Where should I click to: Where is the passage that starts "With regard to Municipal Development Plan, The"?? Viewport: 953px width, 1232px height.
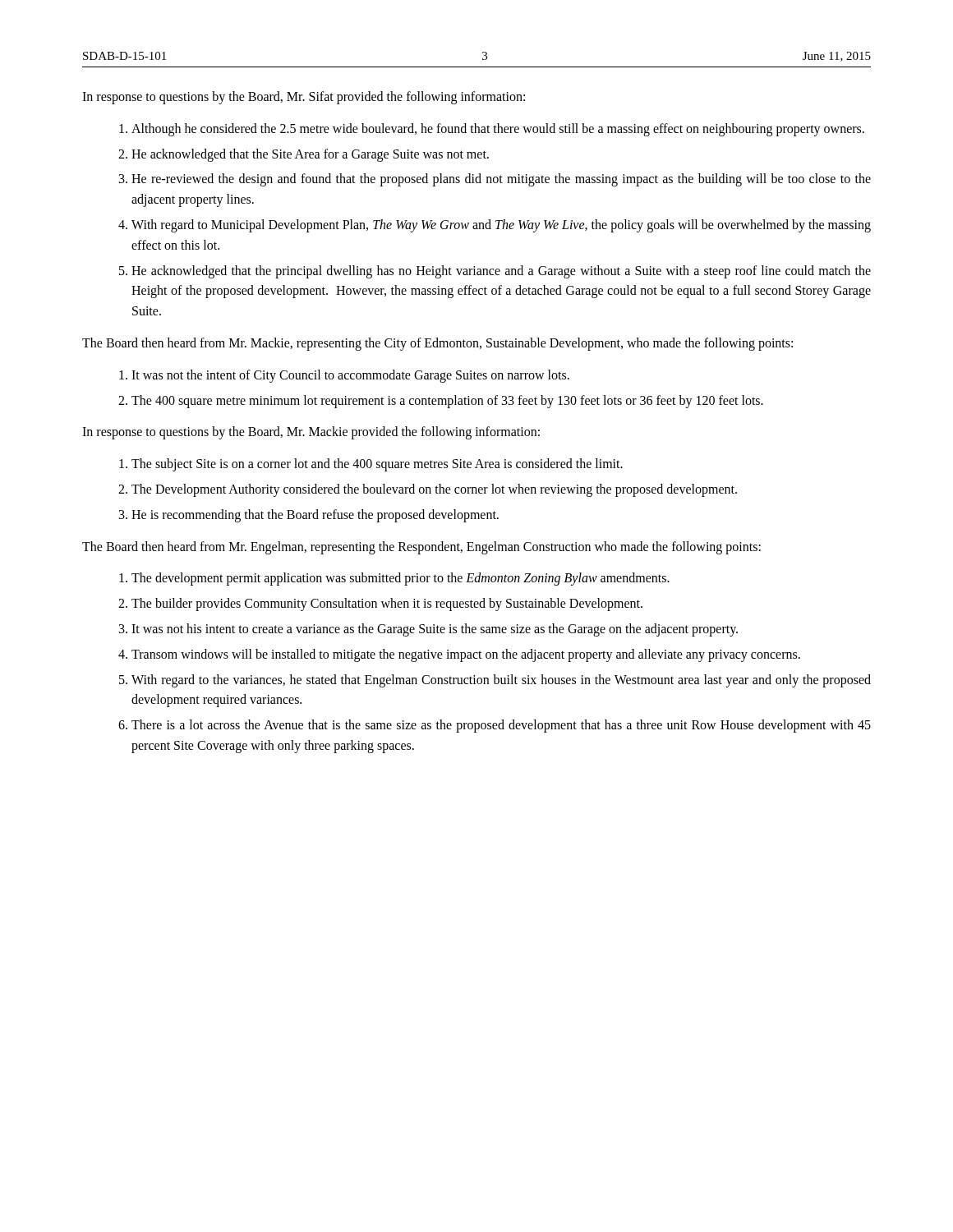pyautogui.click(x=501, y=235)
